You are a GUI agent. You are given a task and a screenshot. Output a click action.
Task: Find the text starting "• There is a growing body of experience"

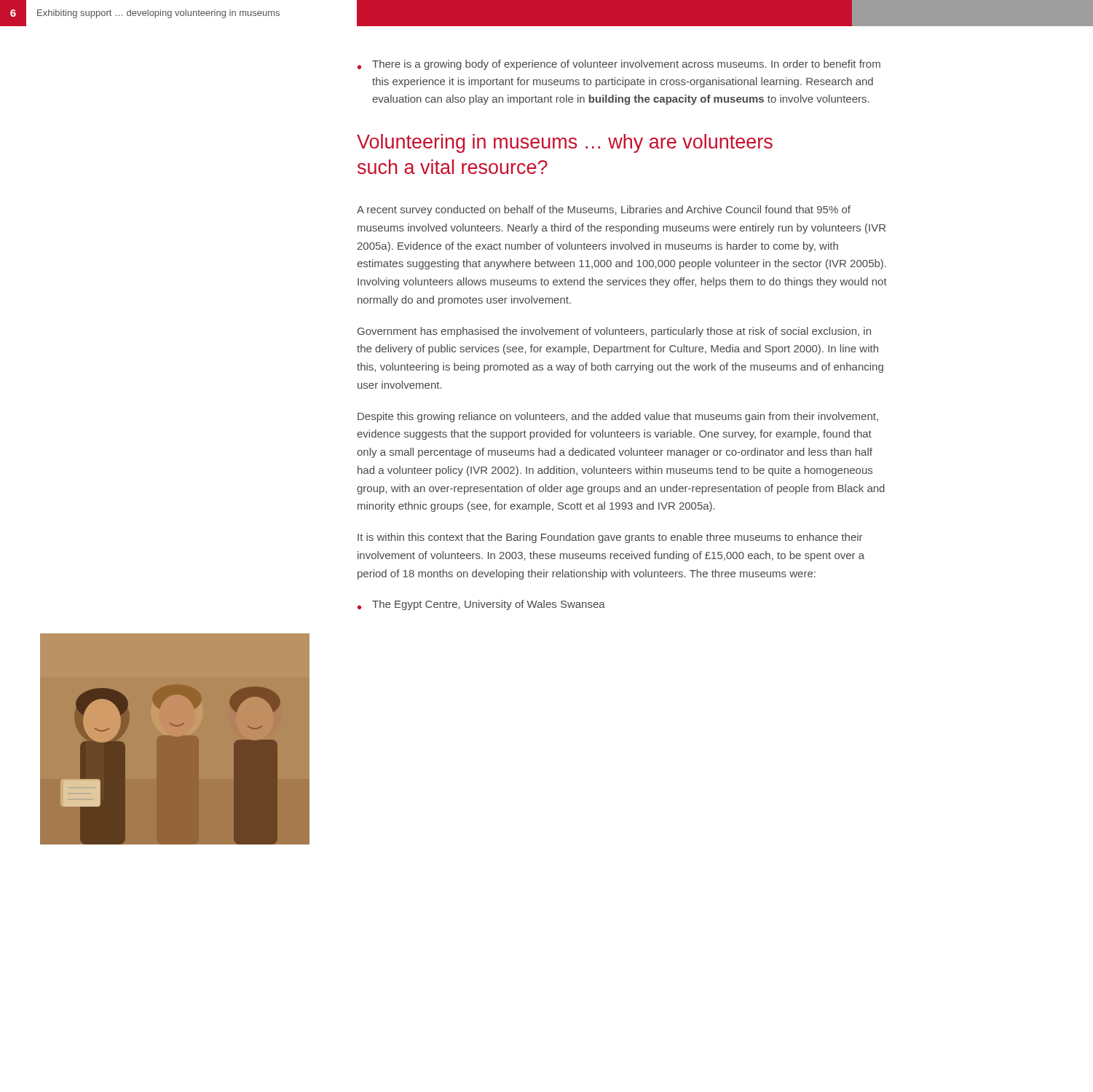point(623,82)
